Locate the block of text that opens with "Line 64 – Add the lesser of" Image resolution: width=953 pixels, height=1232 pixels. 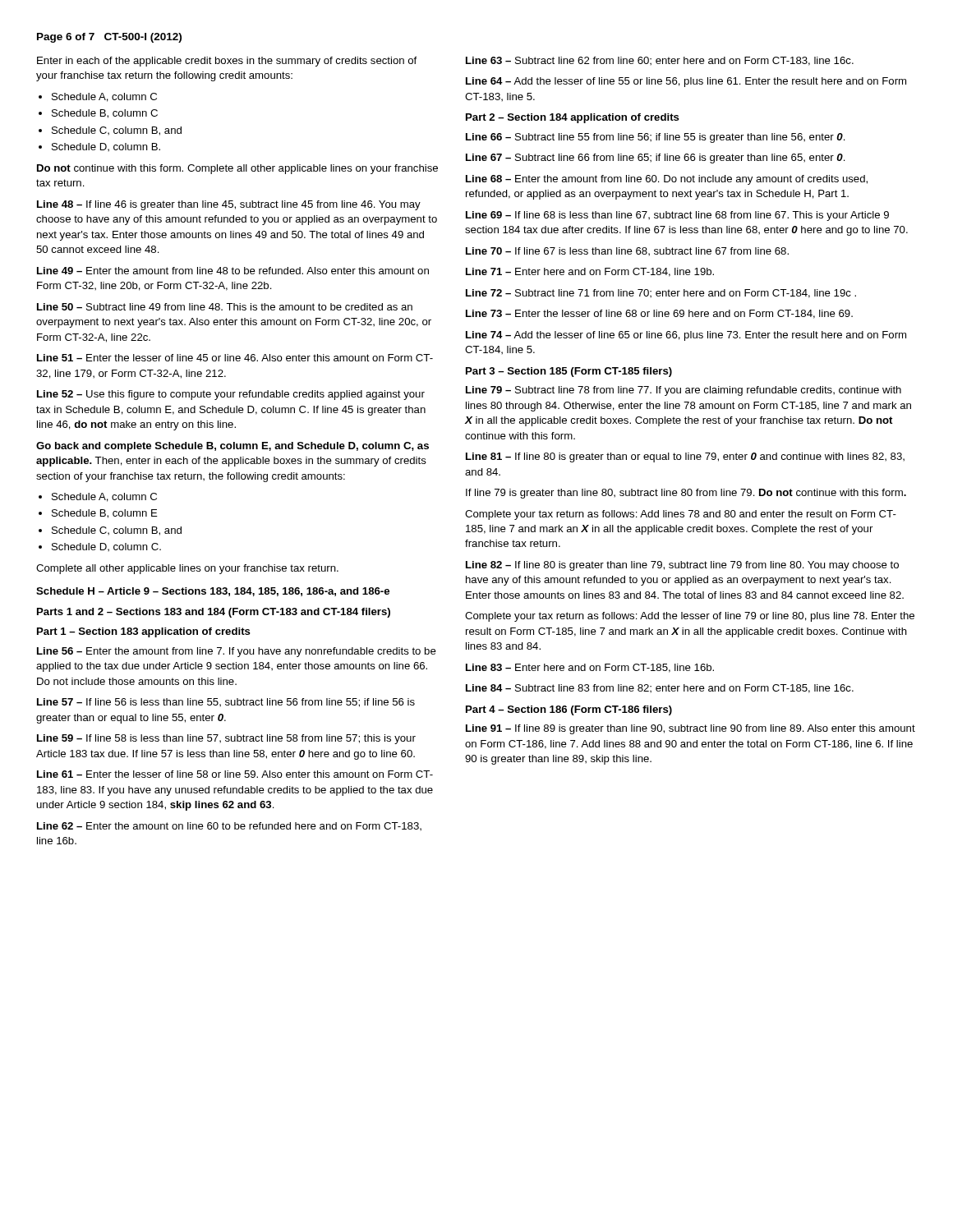coord(686,89)
